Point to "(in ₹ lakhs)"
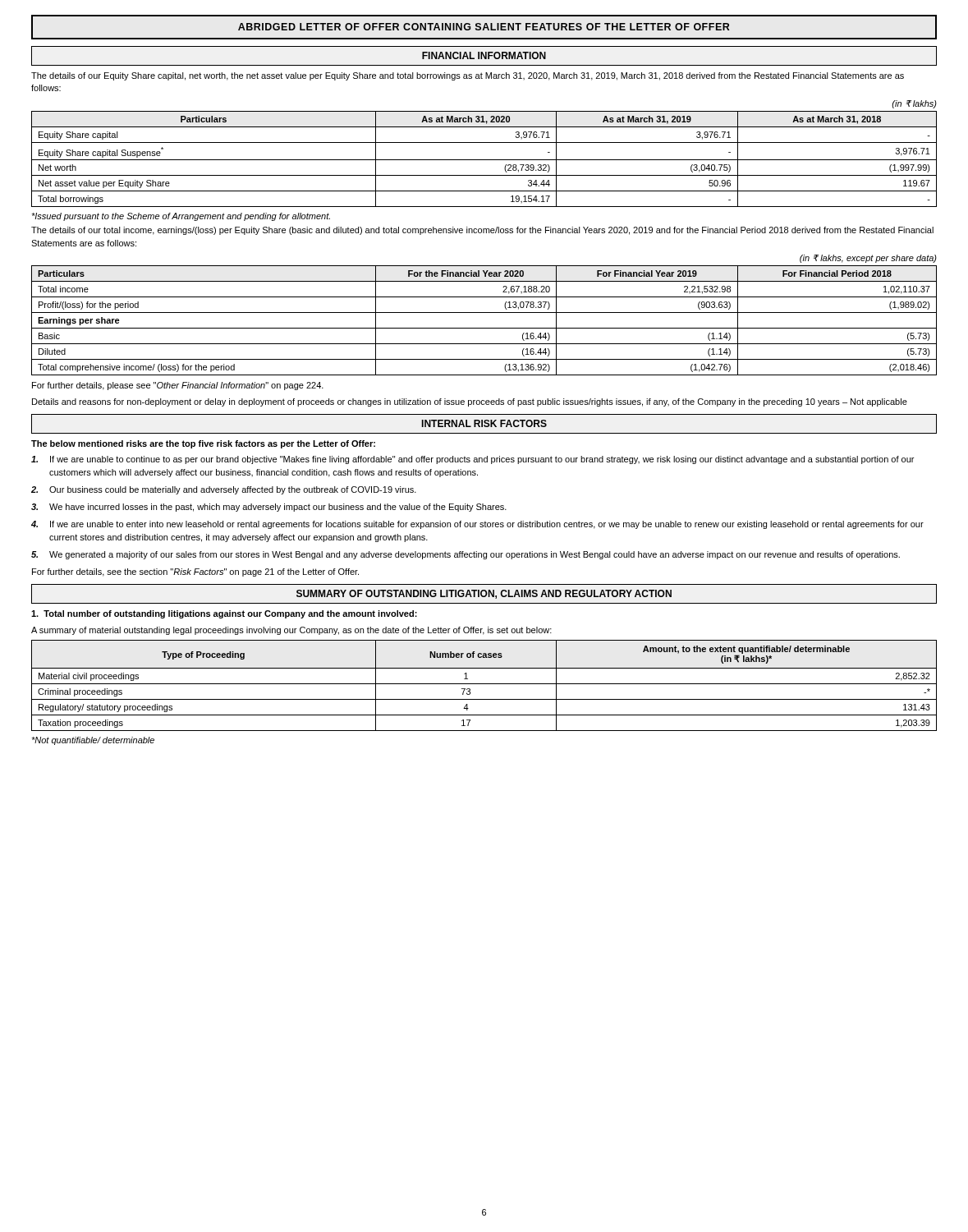 [914, 103]
